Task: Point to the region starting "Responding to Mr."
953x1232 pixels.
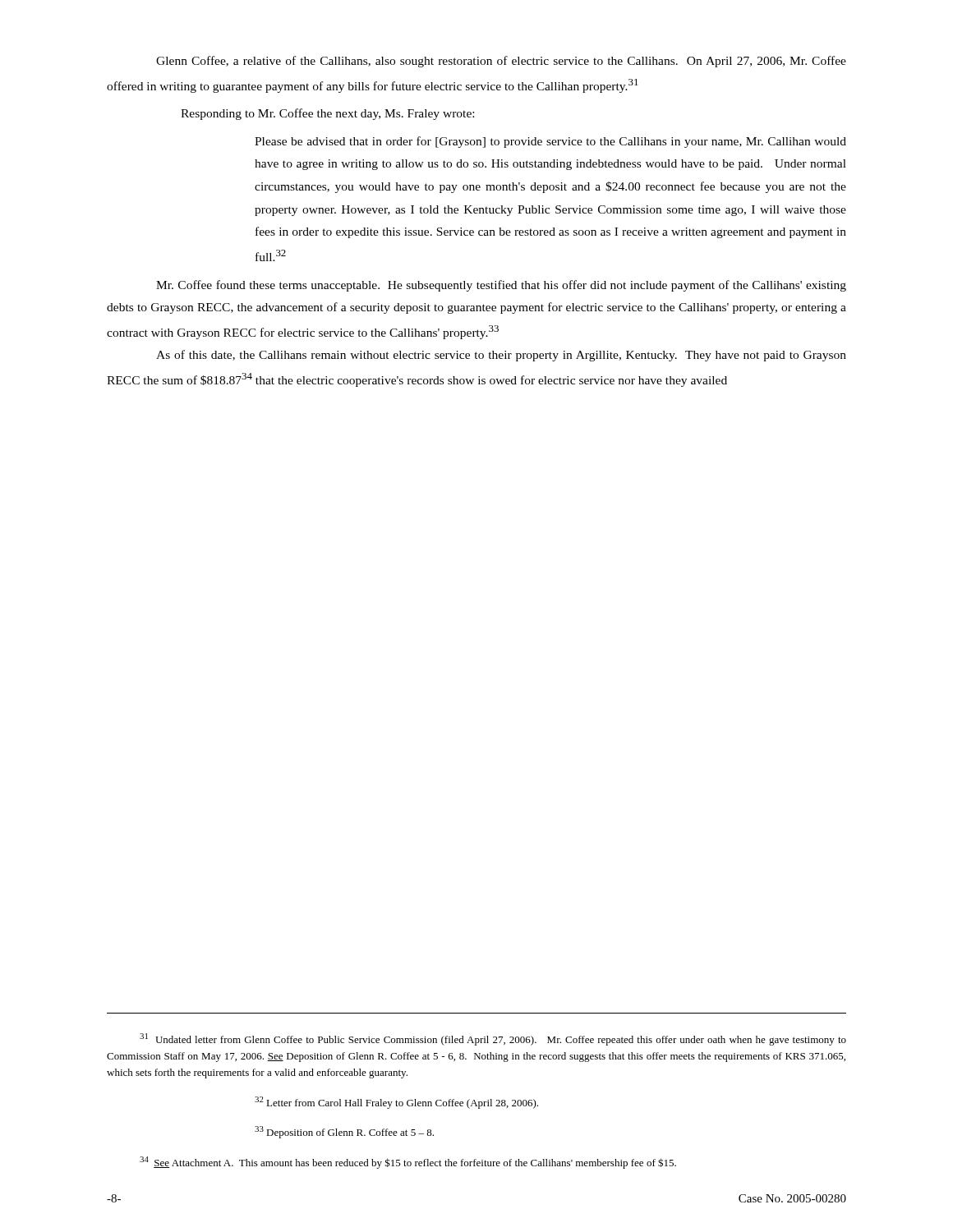Action: [327, 114]
